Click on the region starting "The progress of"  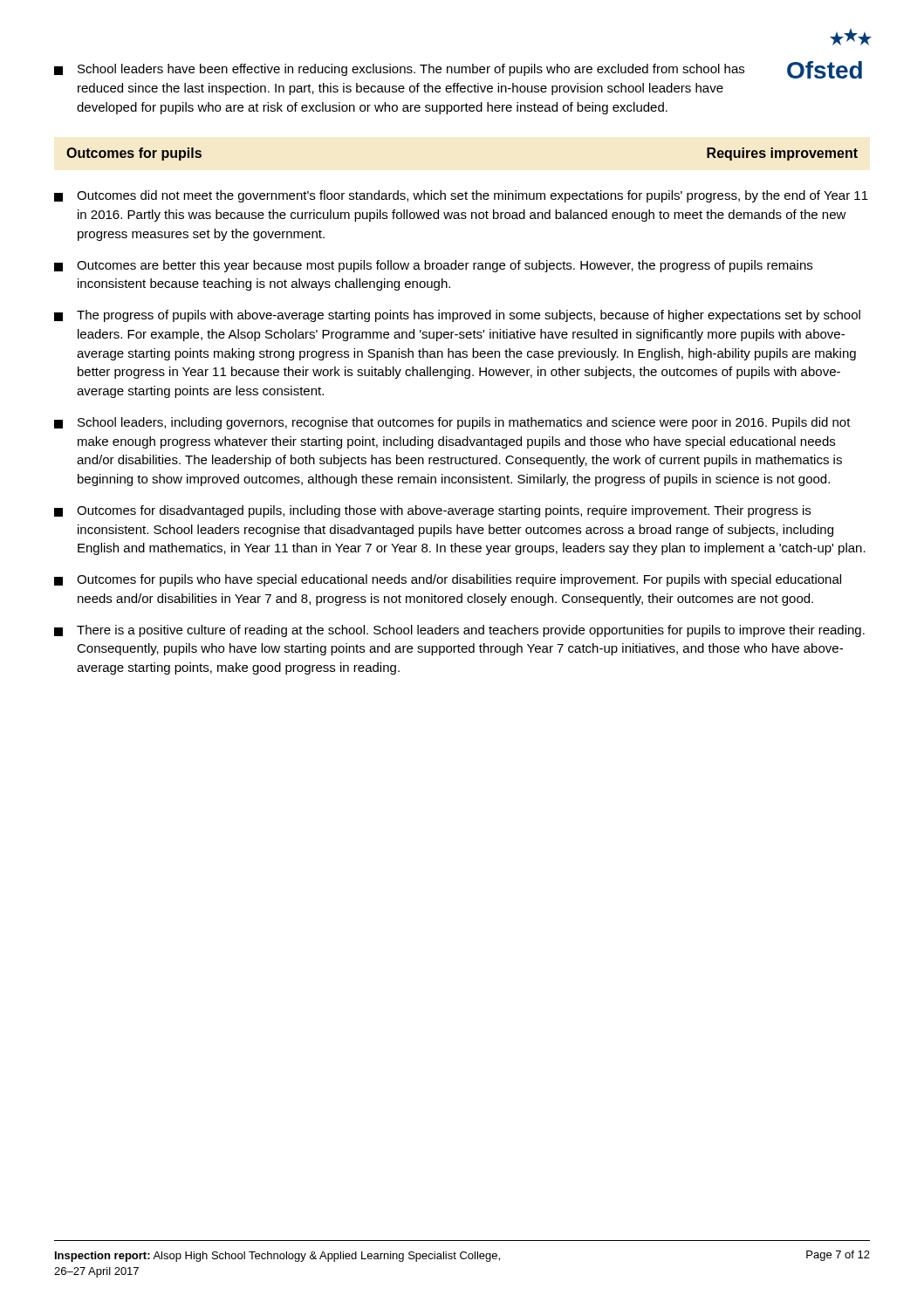pyautogui.click(x=462, y=353)
